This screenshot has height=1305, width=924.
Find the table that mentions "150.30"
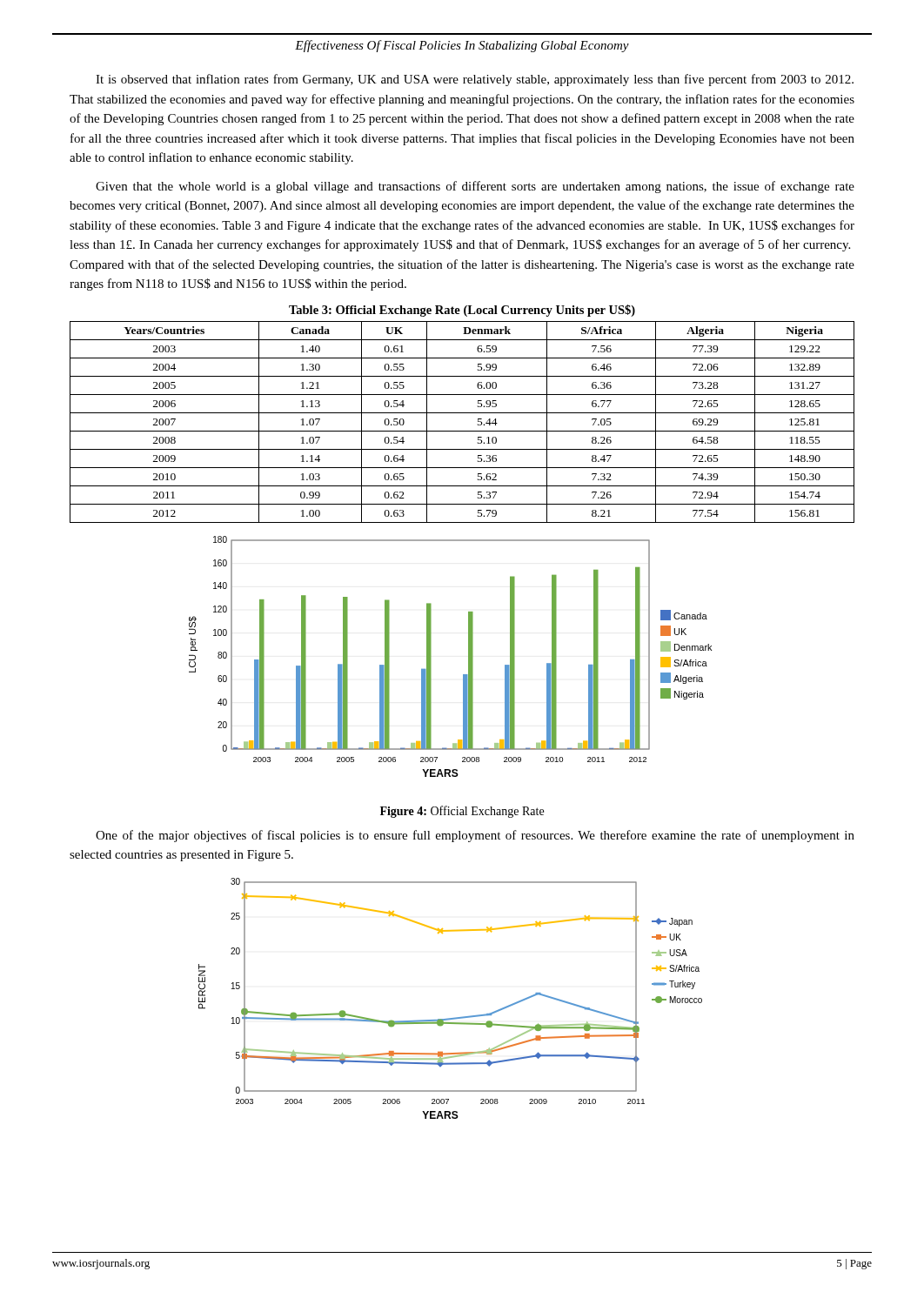coord(462,422)
